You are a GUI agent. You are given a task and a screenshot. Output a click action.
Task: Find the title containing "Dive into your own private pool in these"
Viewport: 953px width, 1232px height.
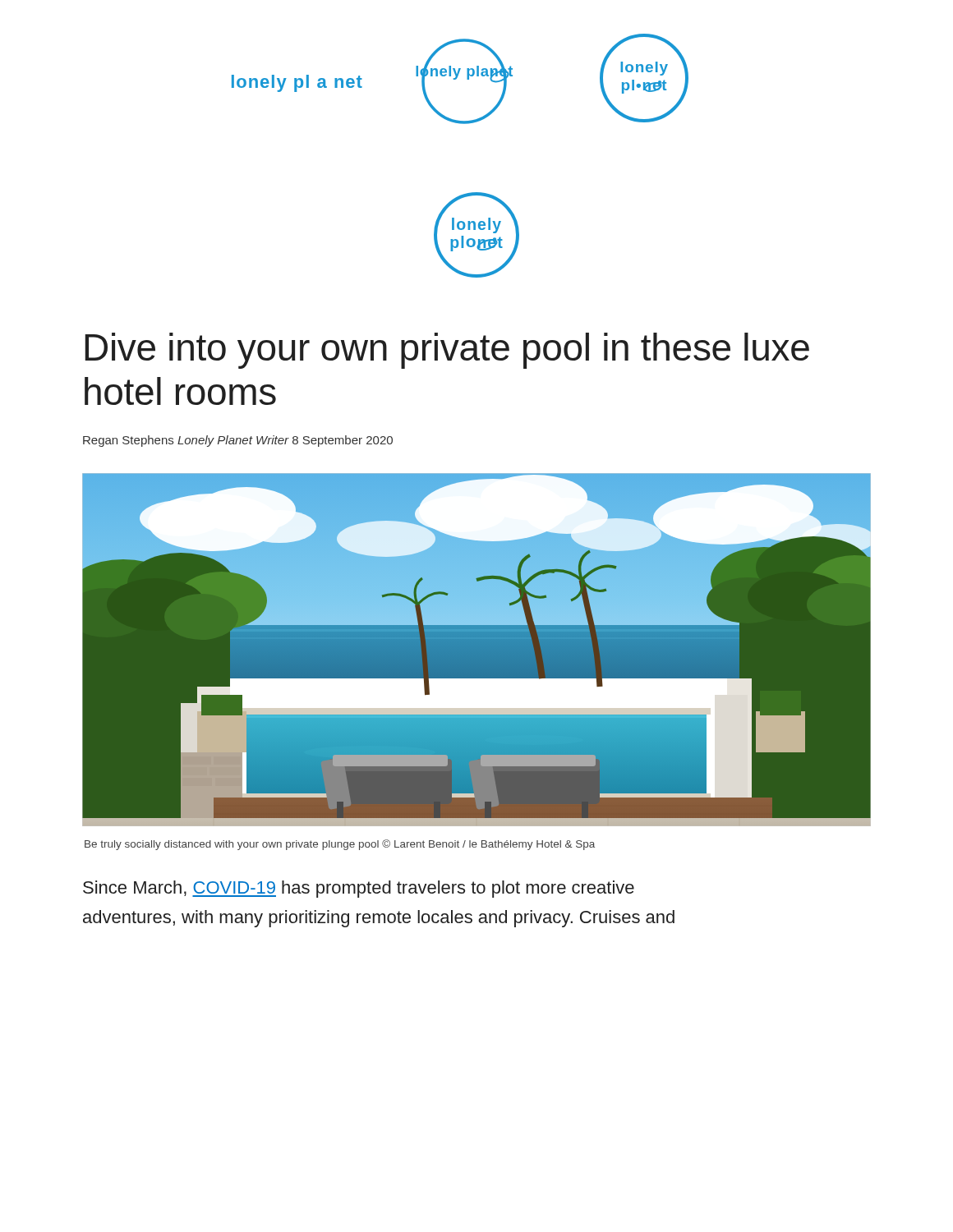coord(476,370)
